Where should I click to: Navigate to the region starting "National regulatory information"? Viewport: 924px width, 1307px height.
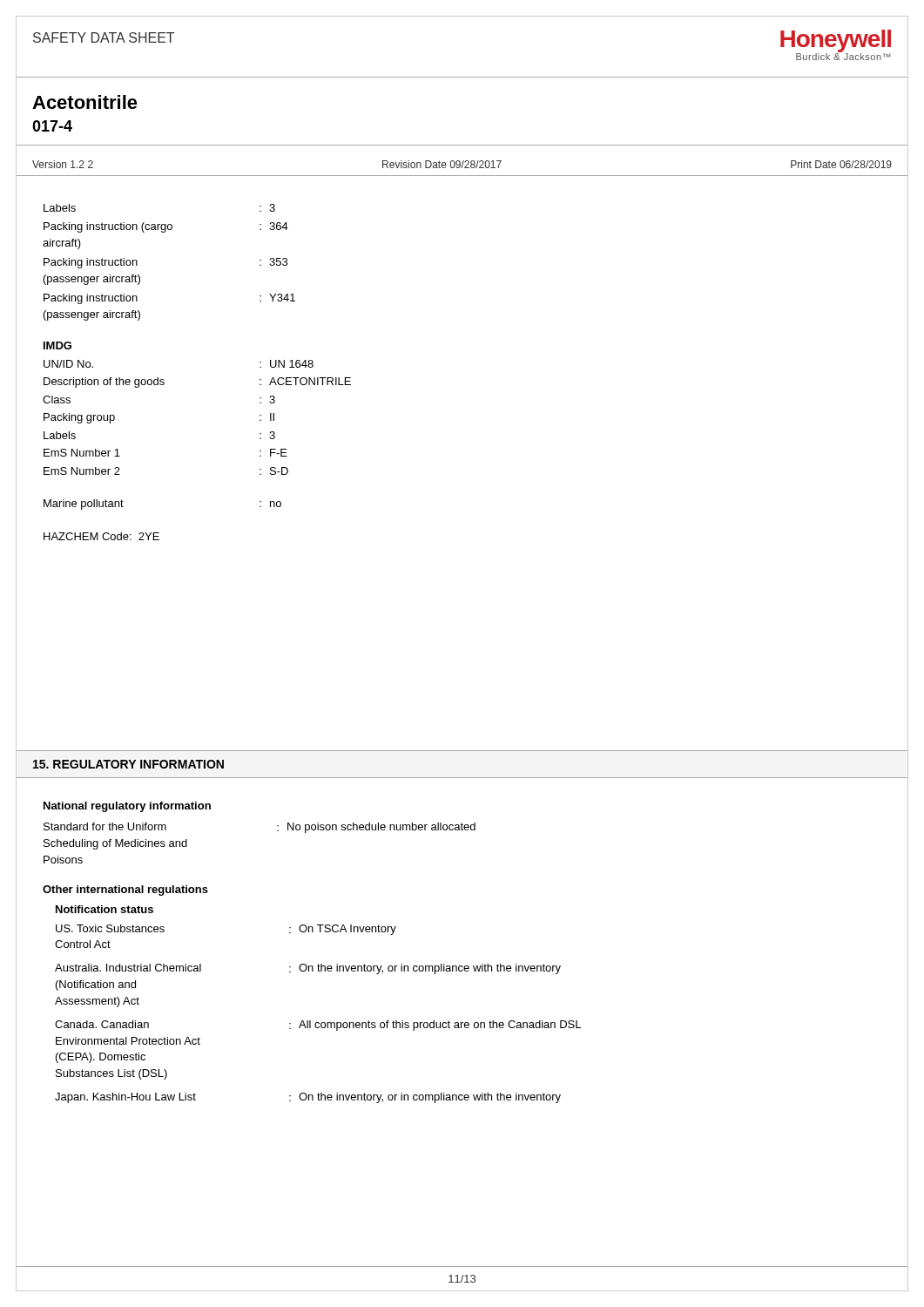[127, 806]
